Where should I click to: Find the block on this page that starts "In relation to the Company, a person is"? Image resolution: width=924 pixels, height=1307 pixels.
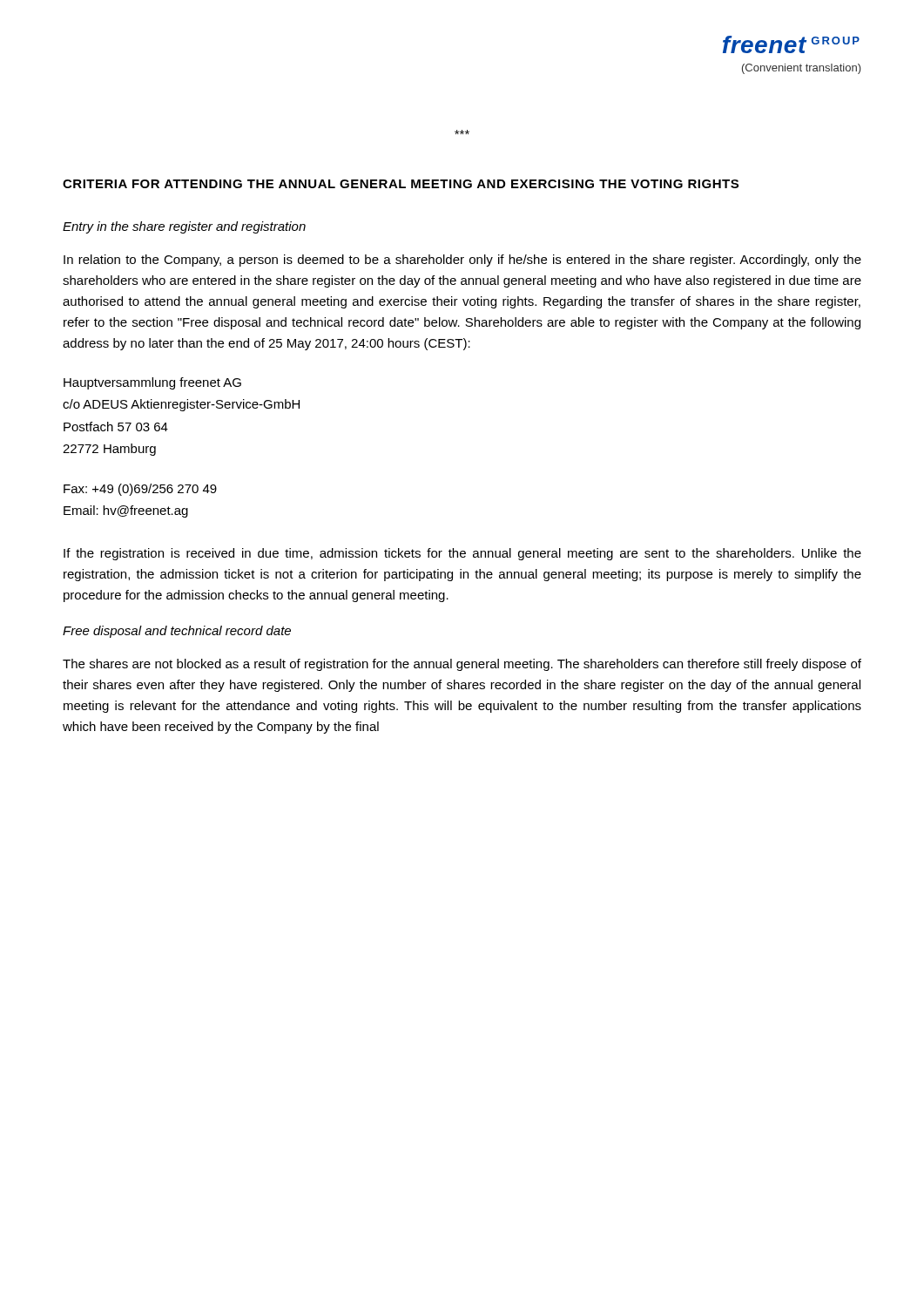pos(462,301)
